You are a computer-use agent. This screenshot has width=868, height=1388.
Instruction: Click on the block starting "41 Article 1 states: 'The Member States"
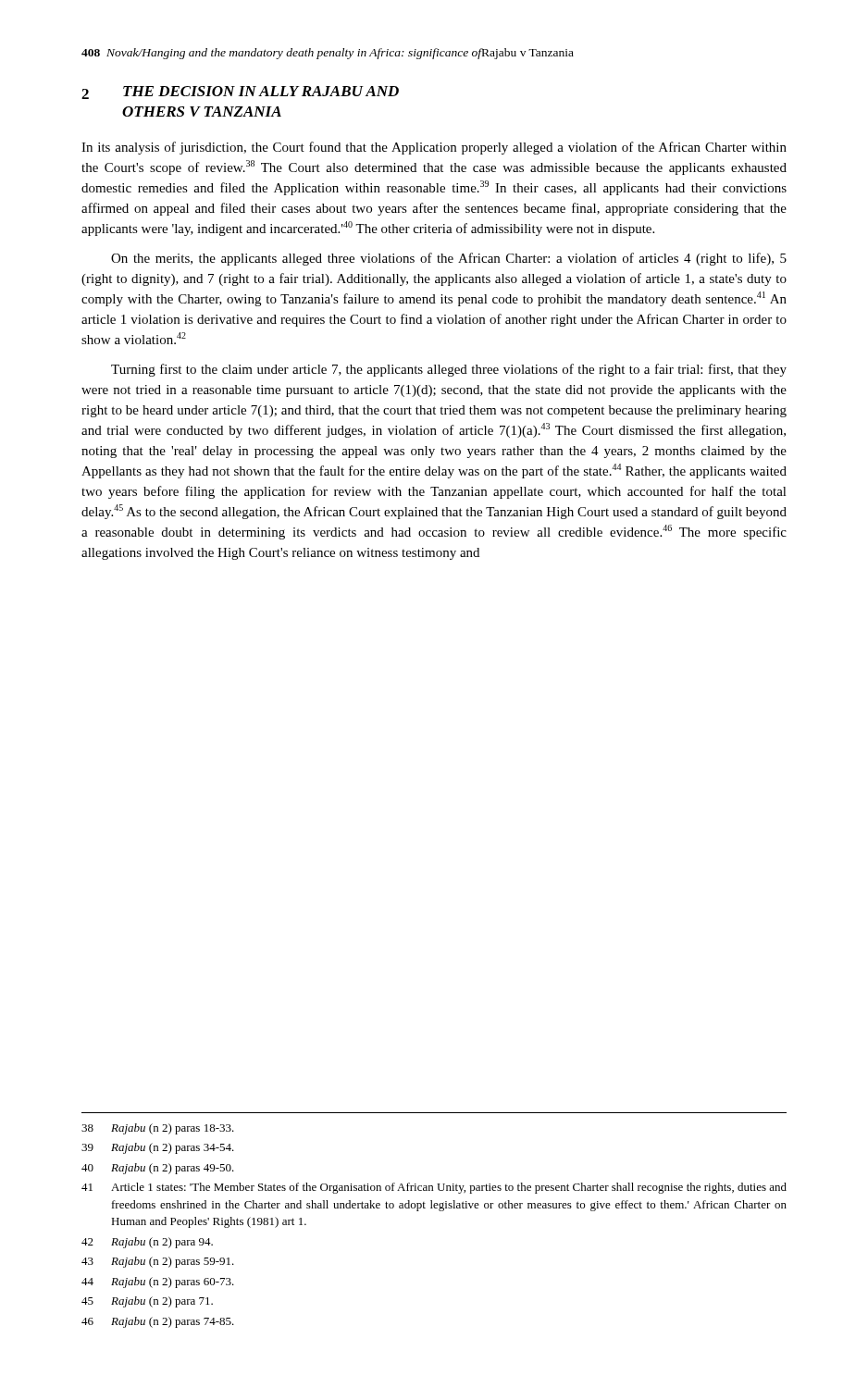coord(434,1205)
